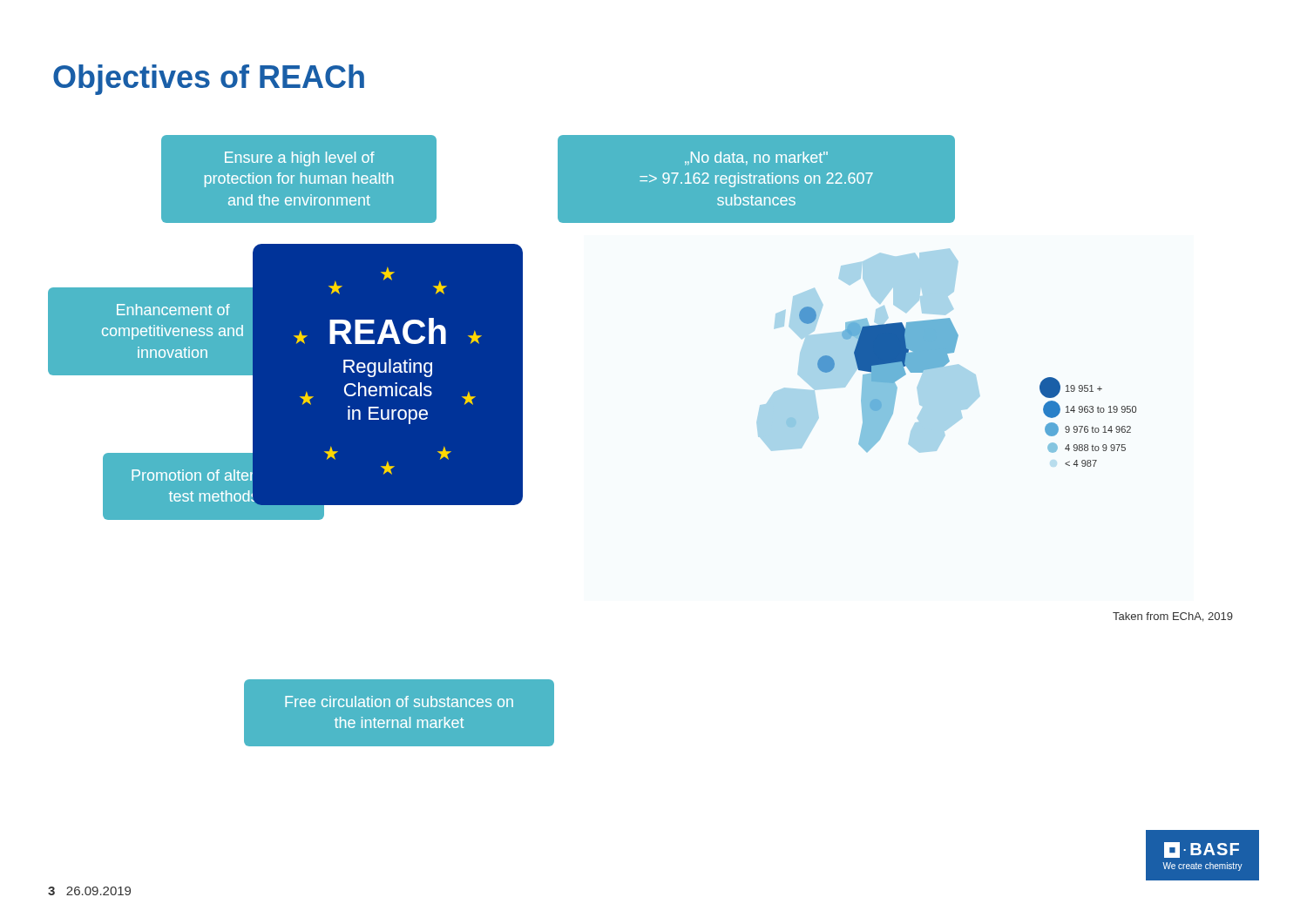
Task: Locate the text starting "Enhancement ofcompetitiveness andinnovation"
Action: coord(173,331)
